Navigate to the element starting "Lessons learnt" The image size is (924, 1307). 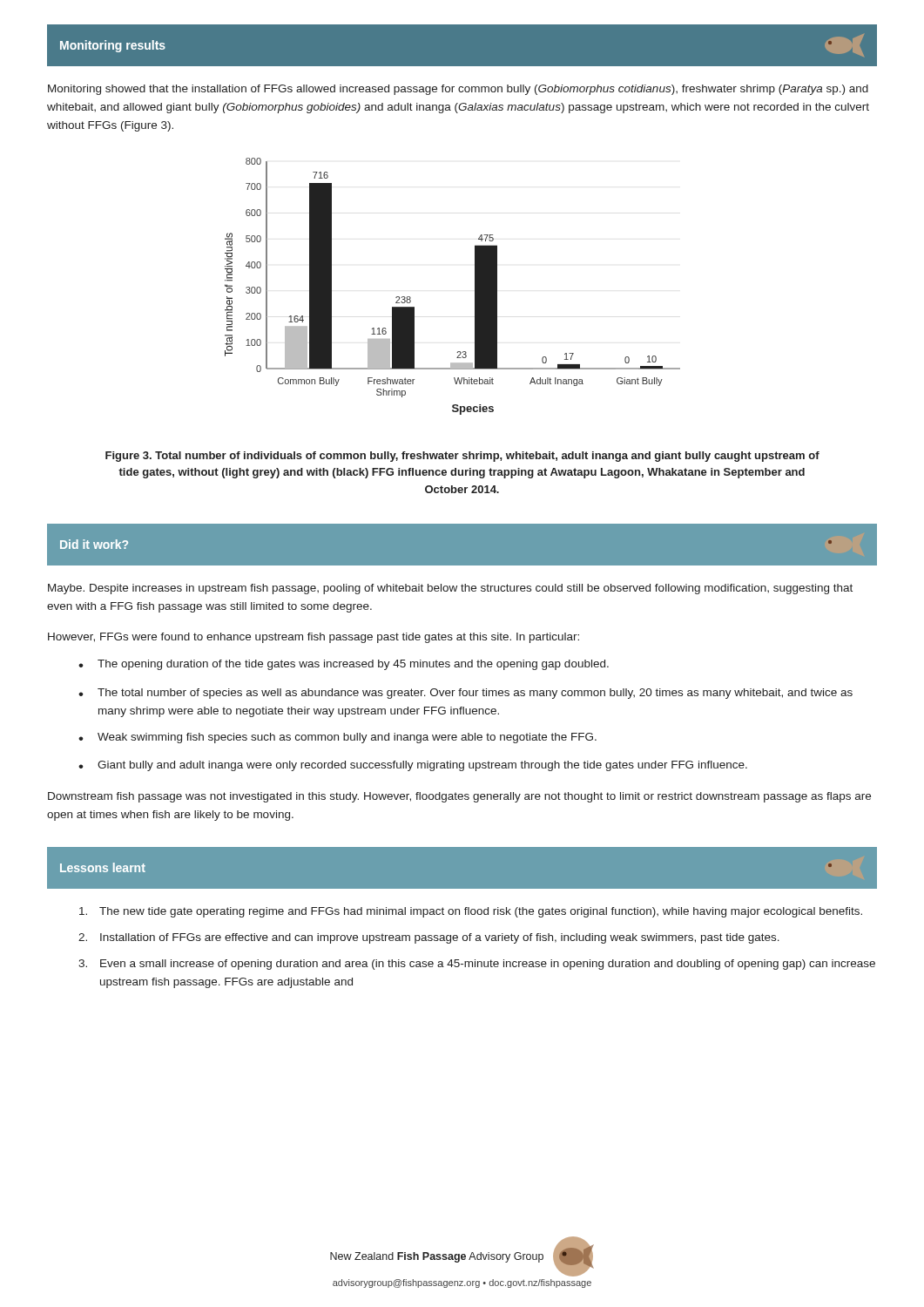click(x=106, y=867)
